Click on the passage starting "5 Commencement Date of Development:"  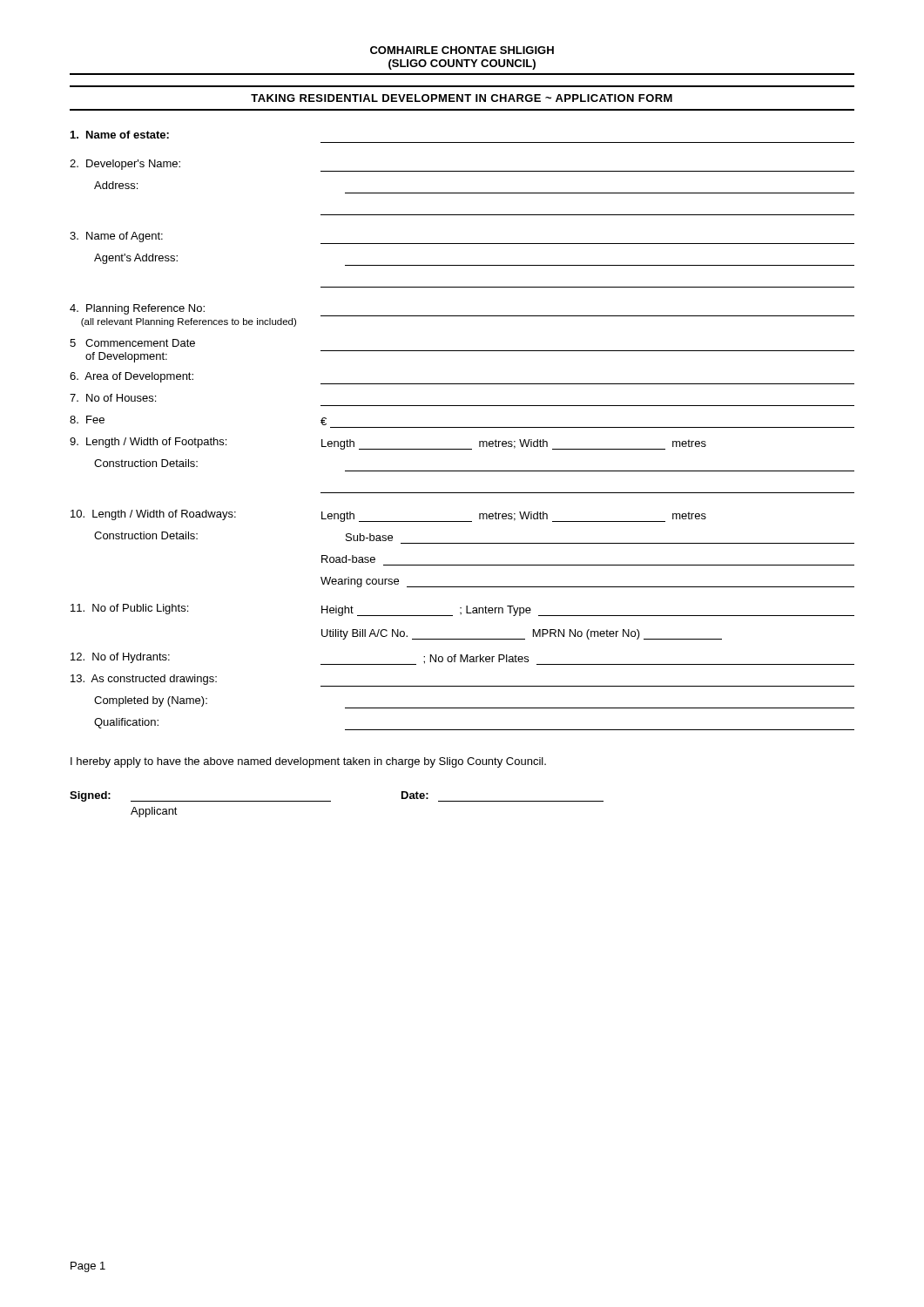pos(462,349)
